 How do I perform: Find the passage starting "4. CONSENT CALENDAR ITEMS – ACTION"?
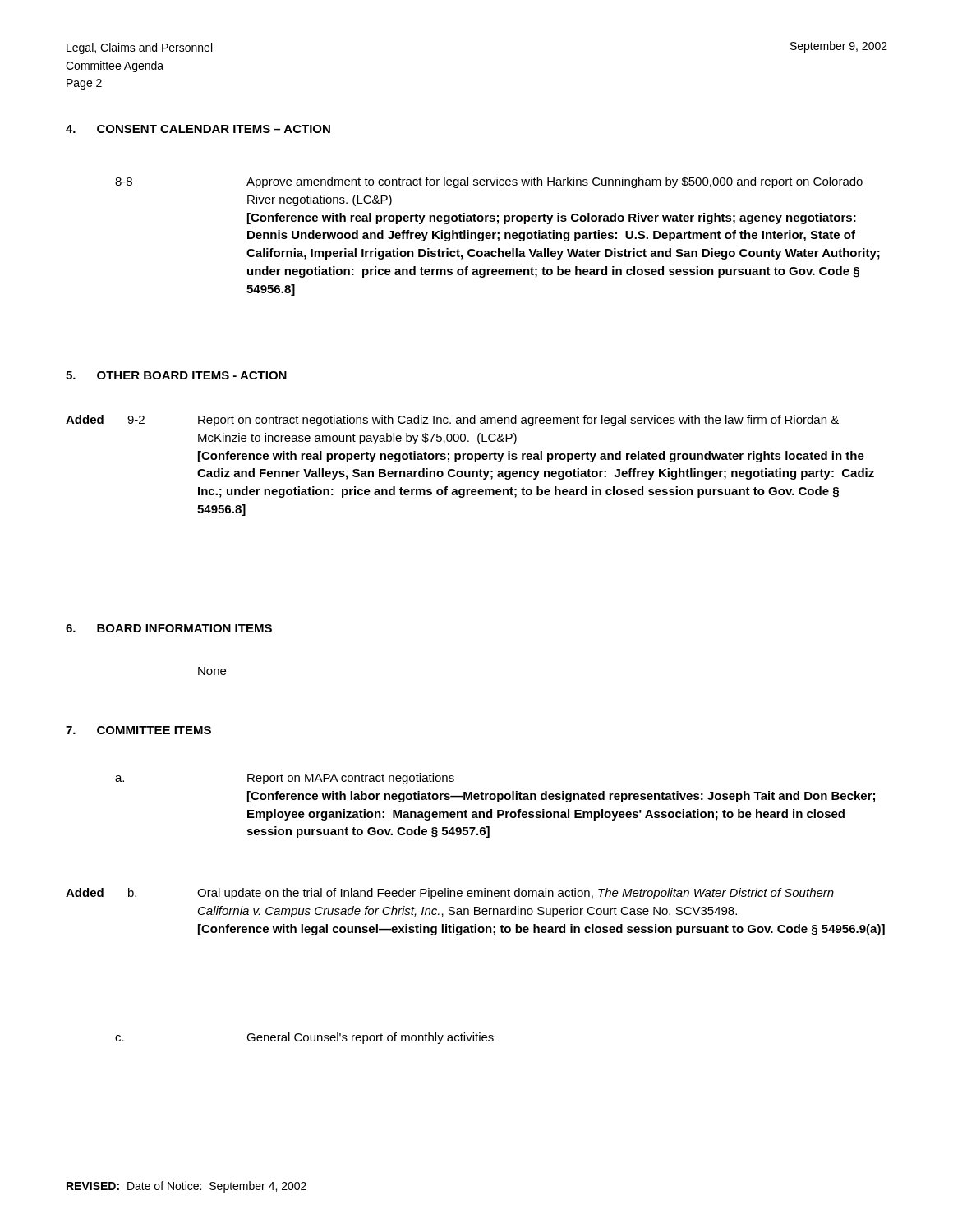(x=198, y=129)
